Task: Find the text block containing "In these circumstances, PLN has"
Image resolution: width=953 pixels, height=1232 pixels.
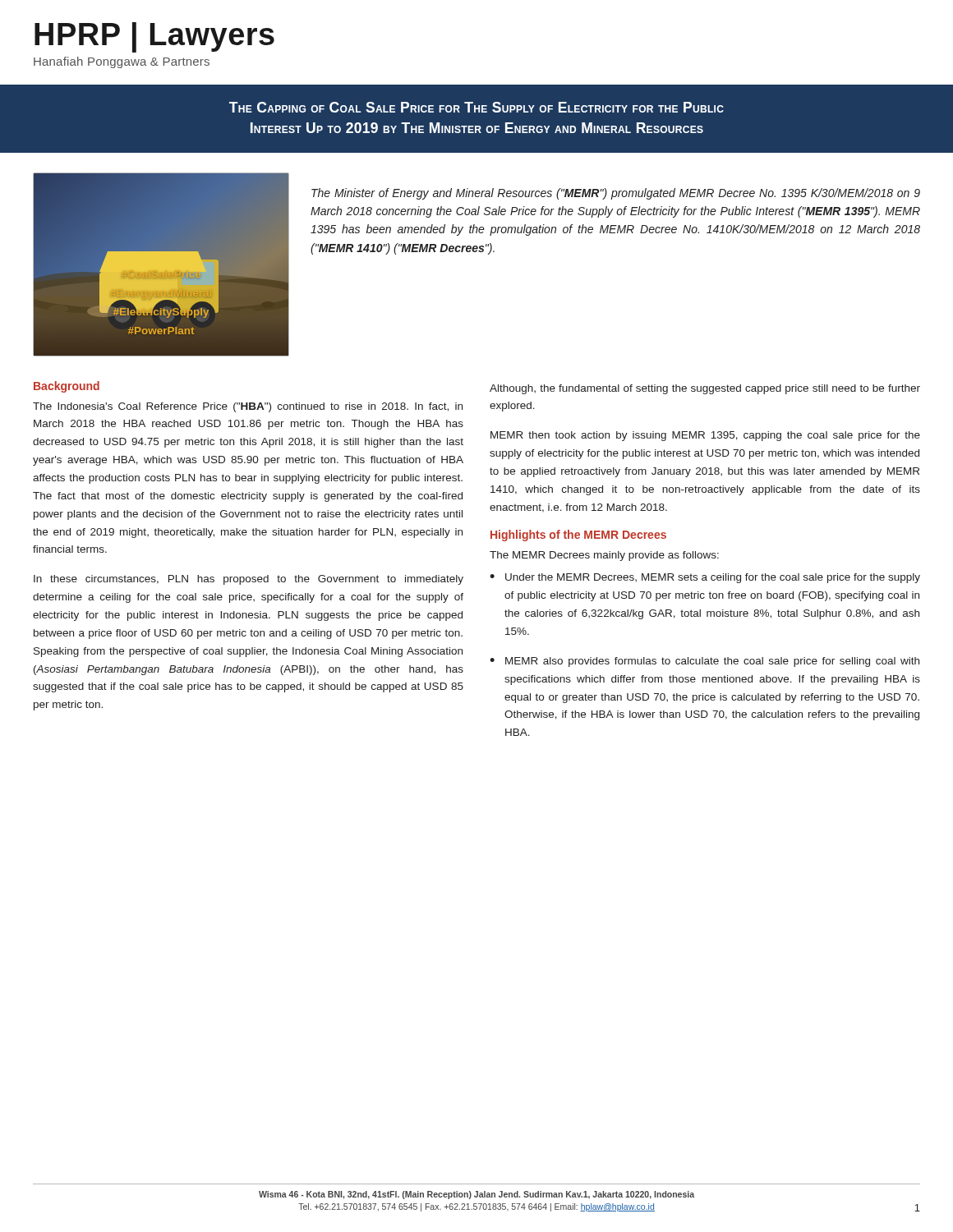Action: pyautogui.click(x=248, y=642)
